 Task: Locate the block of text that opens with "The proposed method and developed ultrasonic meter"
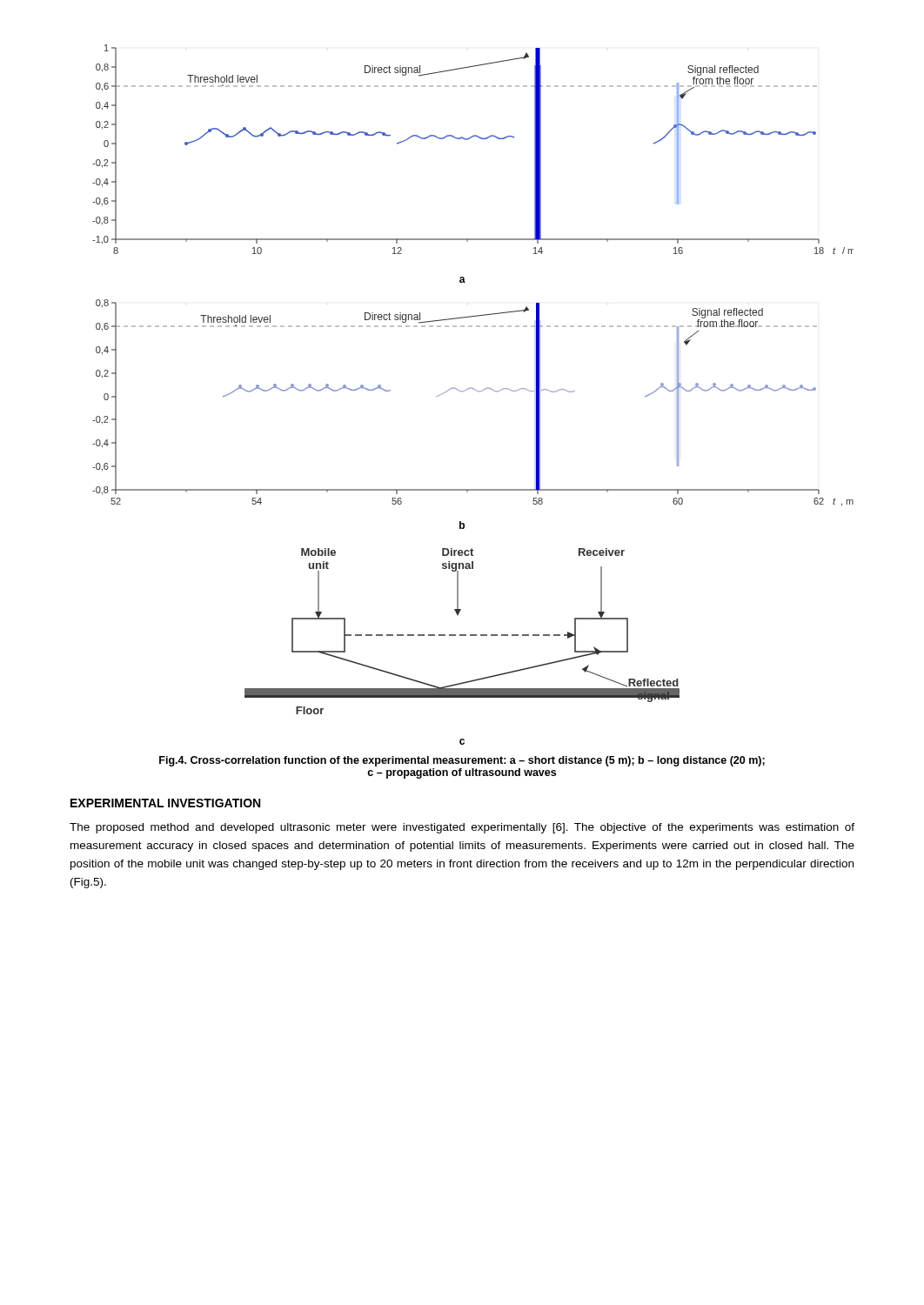click(462, 854)
